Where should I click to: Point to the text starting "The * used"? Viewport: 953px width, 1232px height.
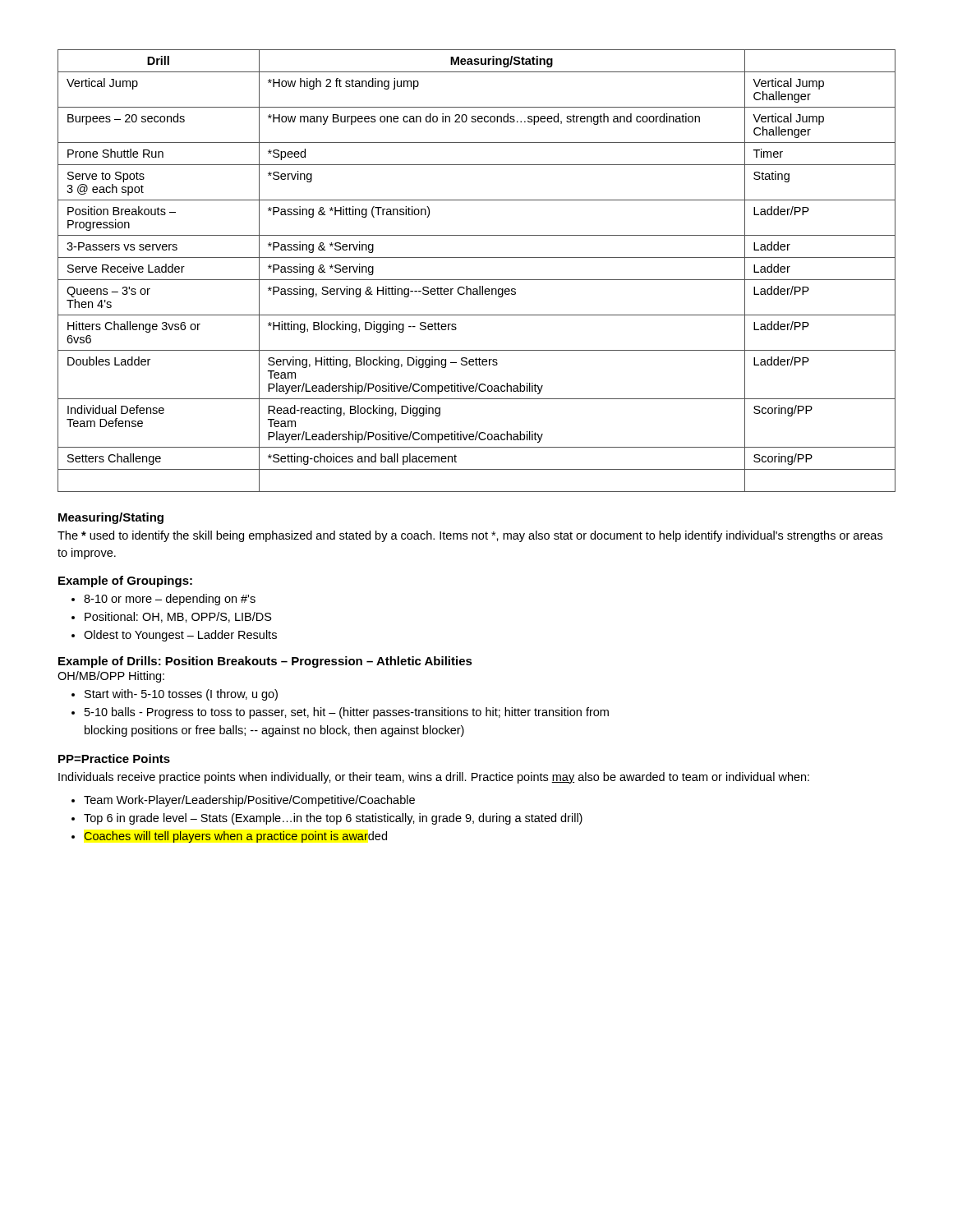470,544
